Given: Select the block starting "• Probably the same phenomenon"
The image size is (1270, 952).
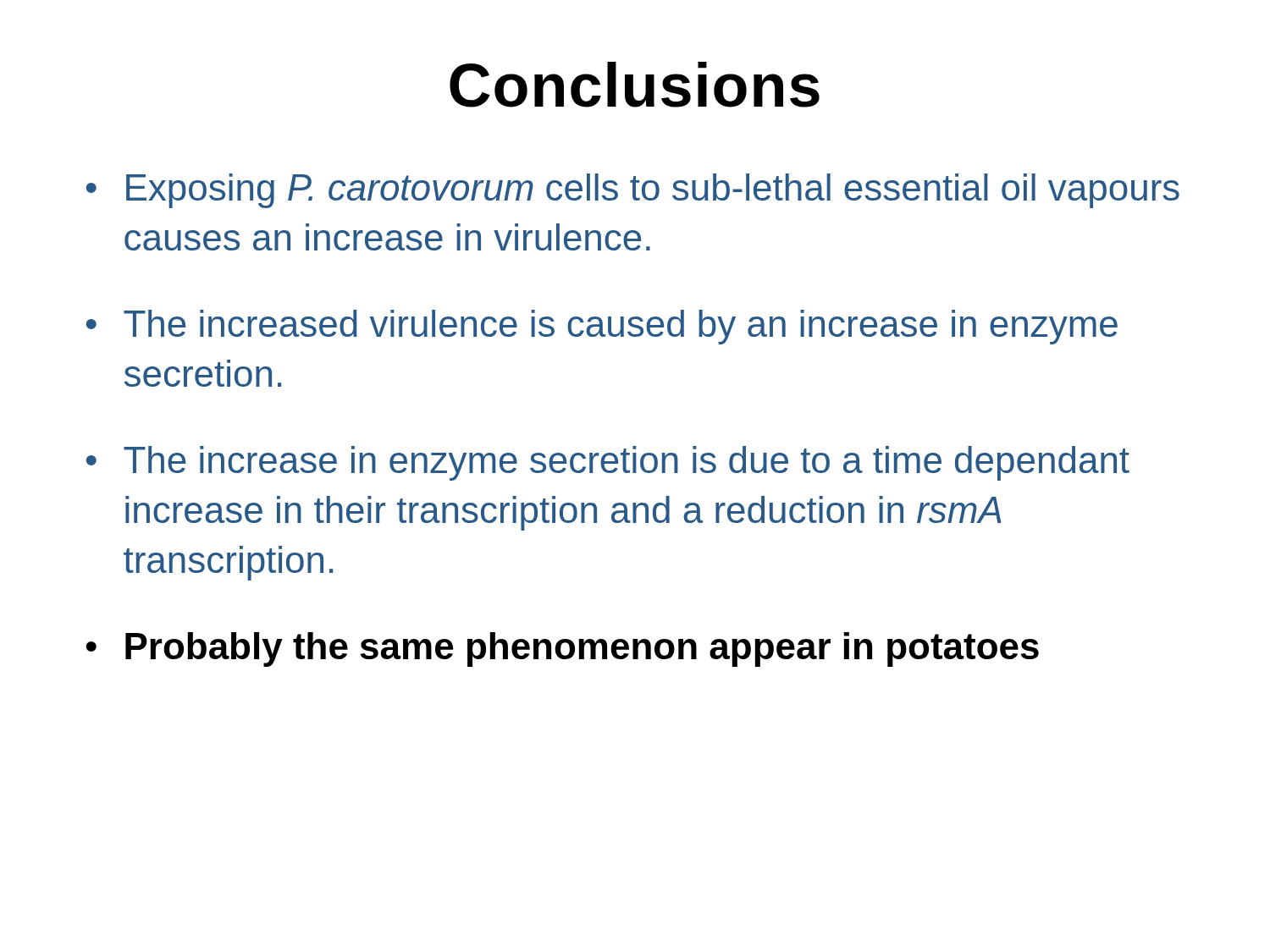Looking at the screenshot, I should point(635,646).
